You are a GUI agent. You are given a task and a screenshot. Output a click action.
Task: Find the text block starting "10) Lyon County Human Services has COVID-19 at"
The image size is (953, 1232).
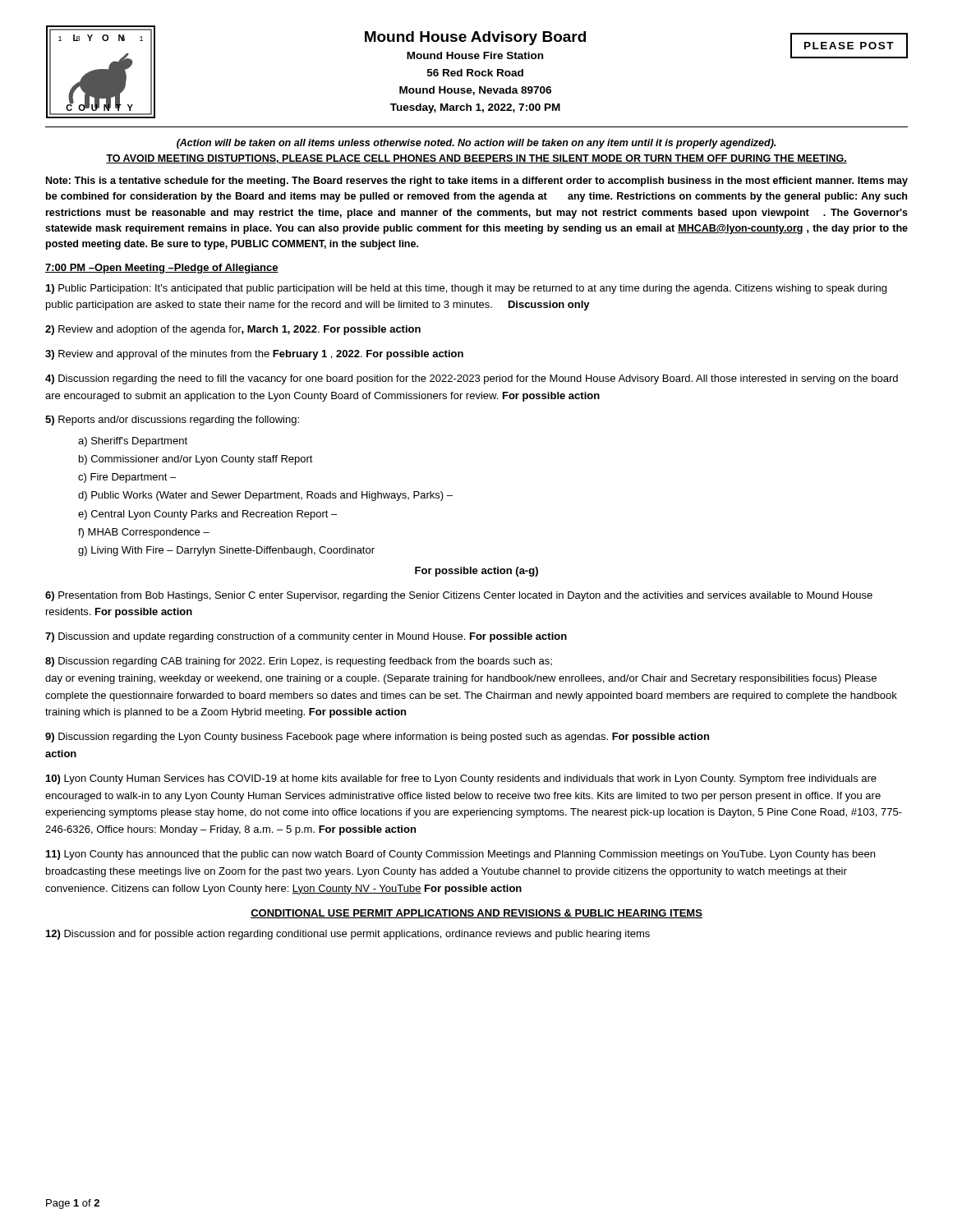coord(474,804)
